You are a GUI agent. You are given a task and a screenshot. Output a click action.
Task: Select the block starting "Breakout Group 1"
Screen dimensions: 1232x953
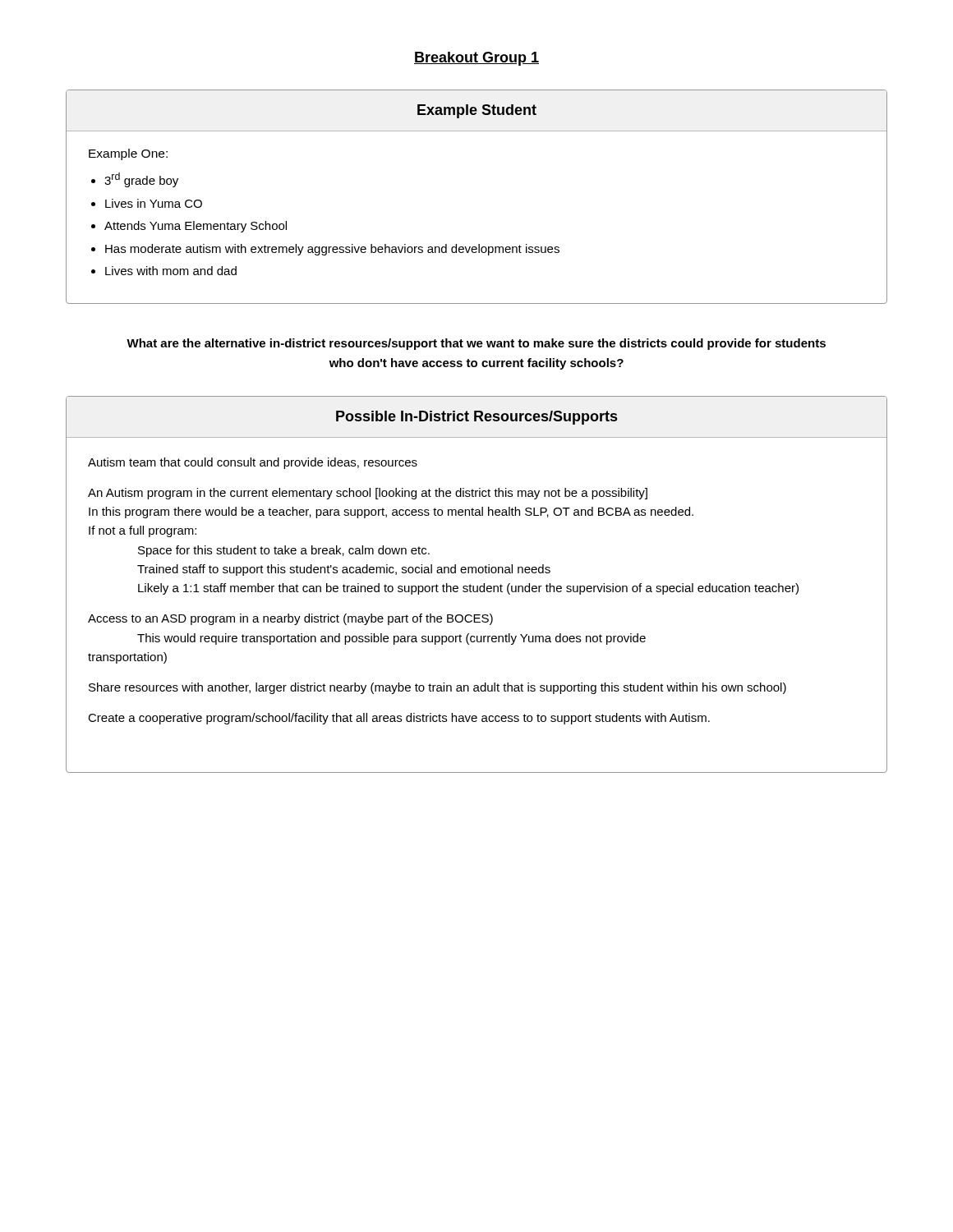click(x=476, y=57)
